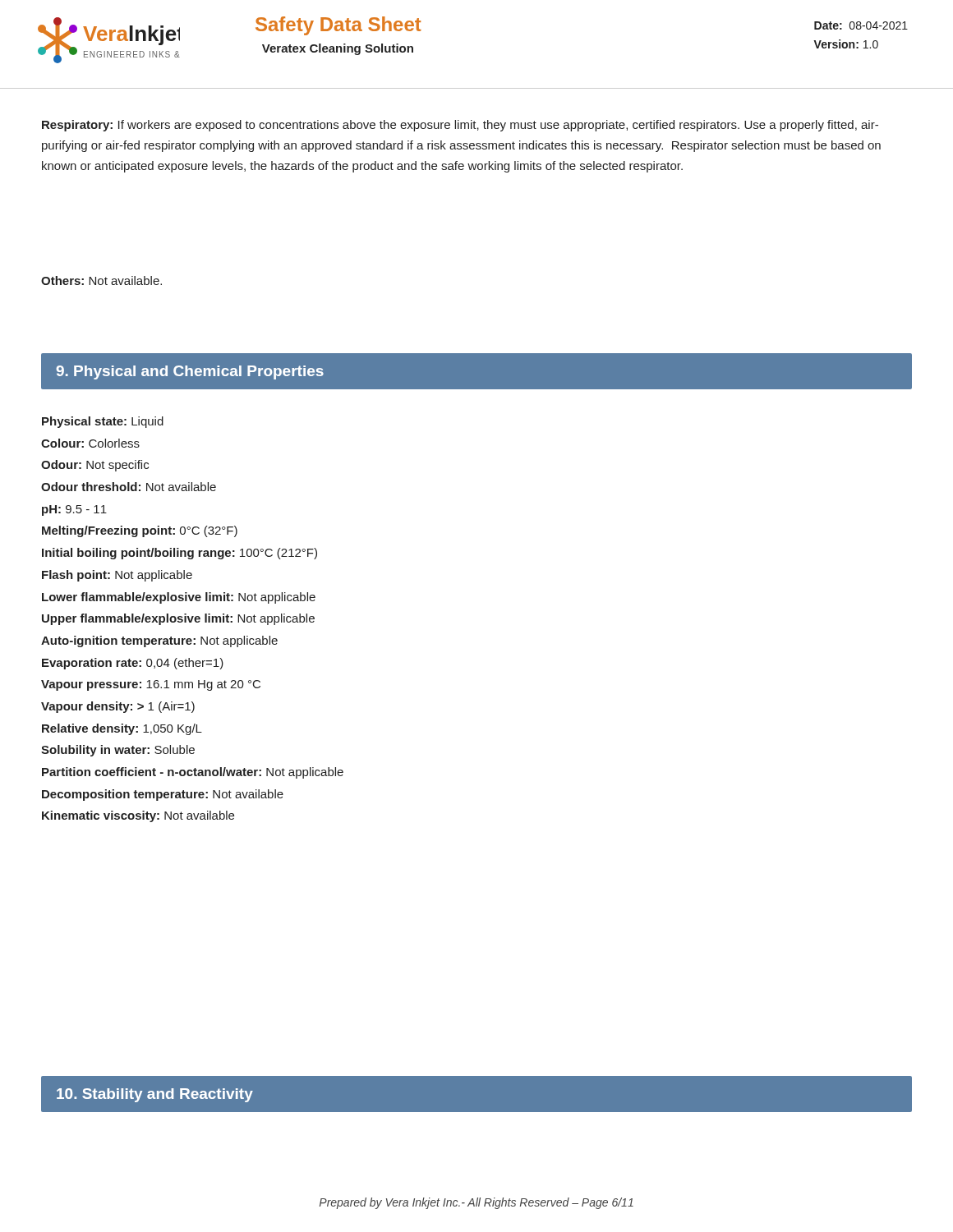This screenshot has width=953, height=1232.
Task: Point to the passage starting "Auto-ignition temperature: Not applicable"
Action: click(160, 640)
